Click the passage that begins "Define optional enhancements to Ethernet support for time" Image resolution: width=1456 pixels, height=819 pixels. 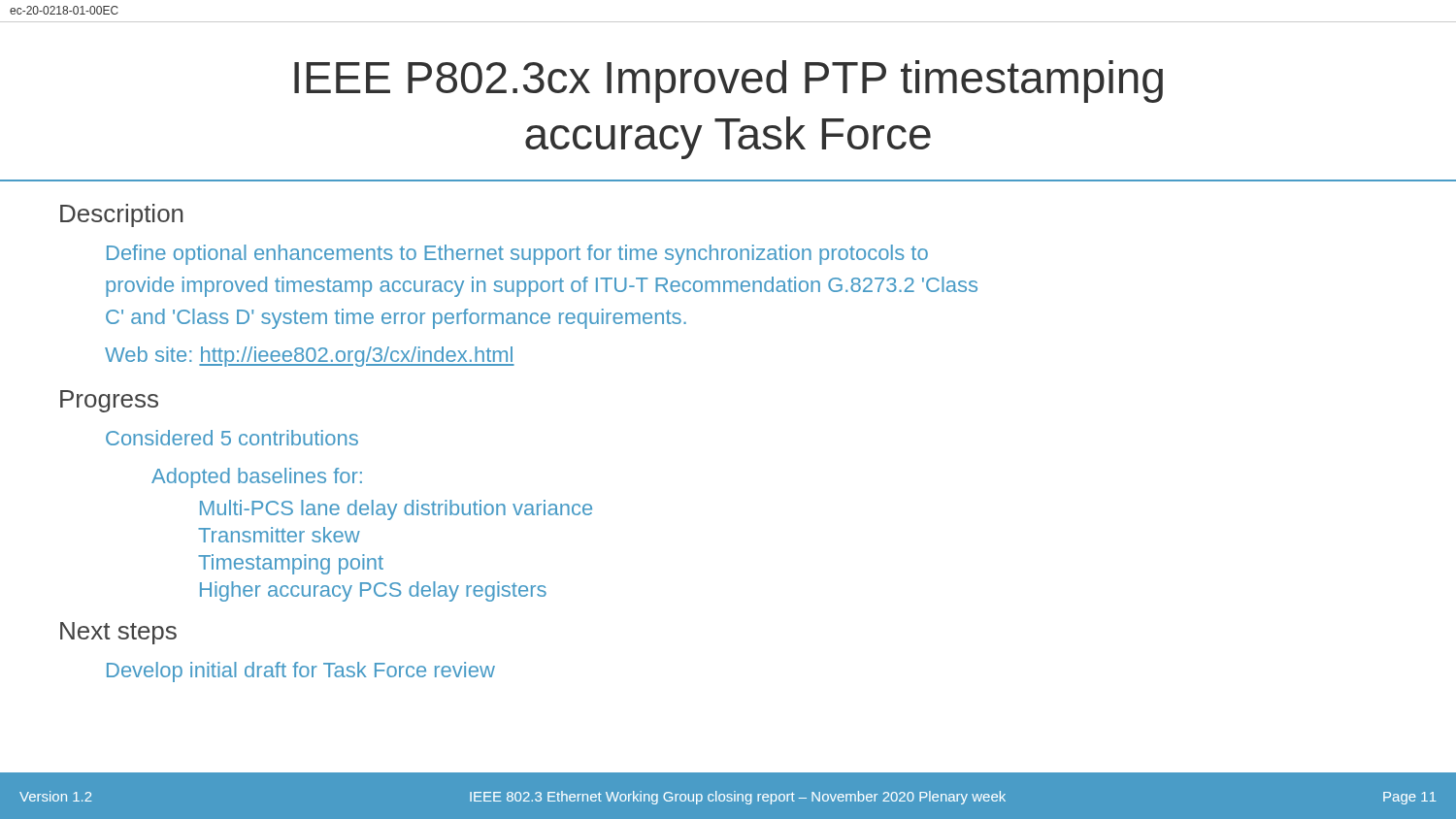542,285
